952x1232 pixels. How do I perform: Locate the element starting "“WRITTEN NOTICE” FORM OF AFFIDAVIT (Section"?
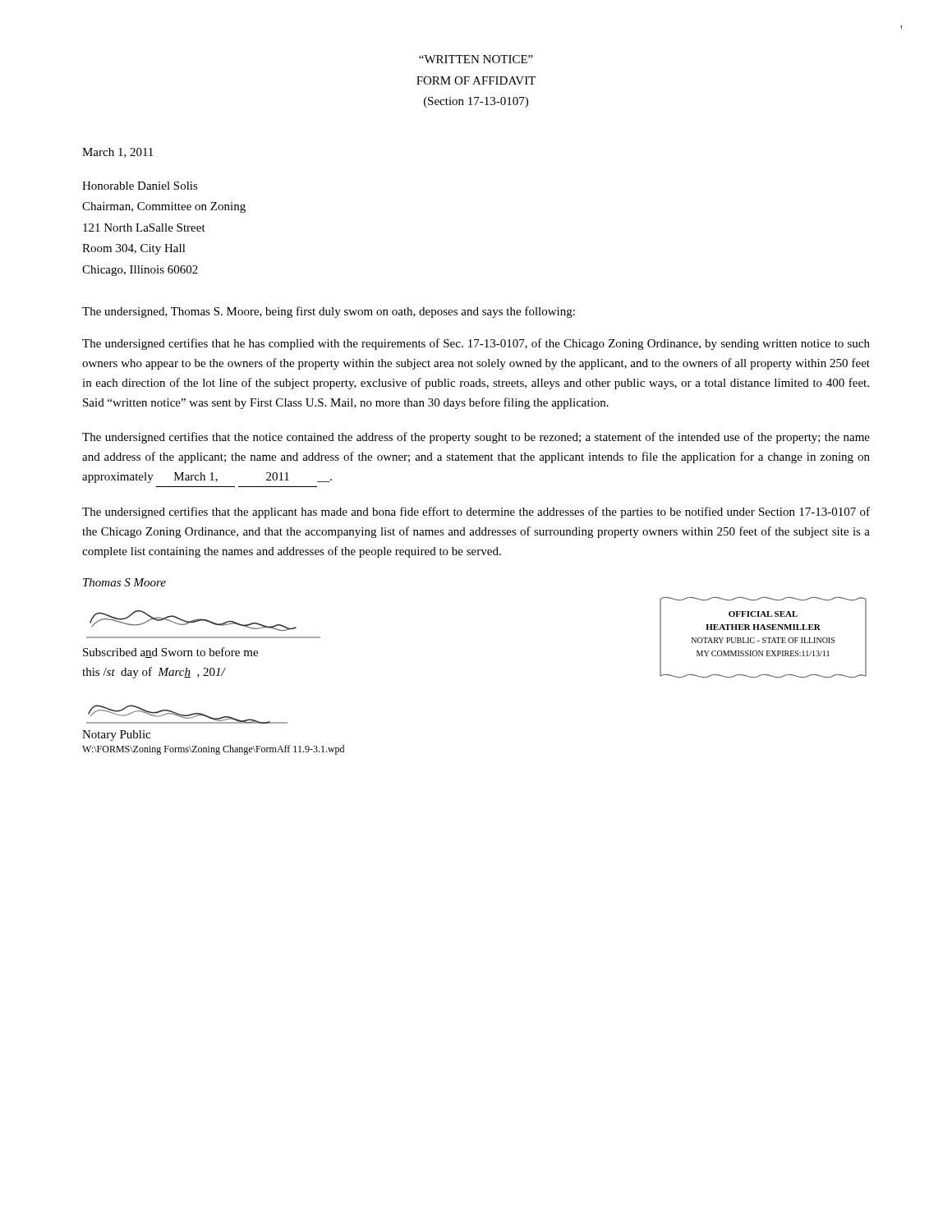[476, 80]
